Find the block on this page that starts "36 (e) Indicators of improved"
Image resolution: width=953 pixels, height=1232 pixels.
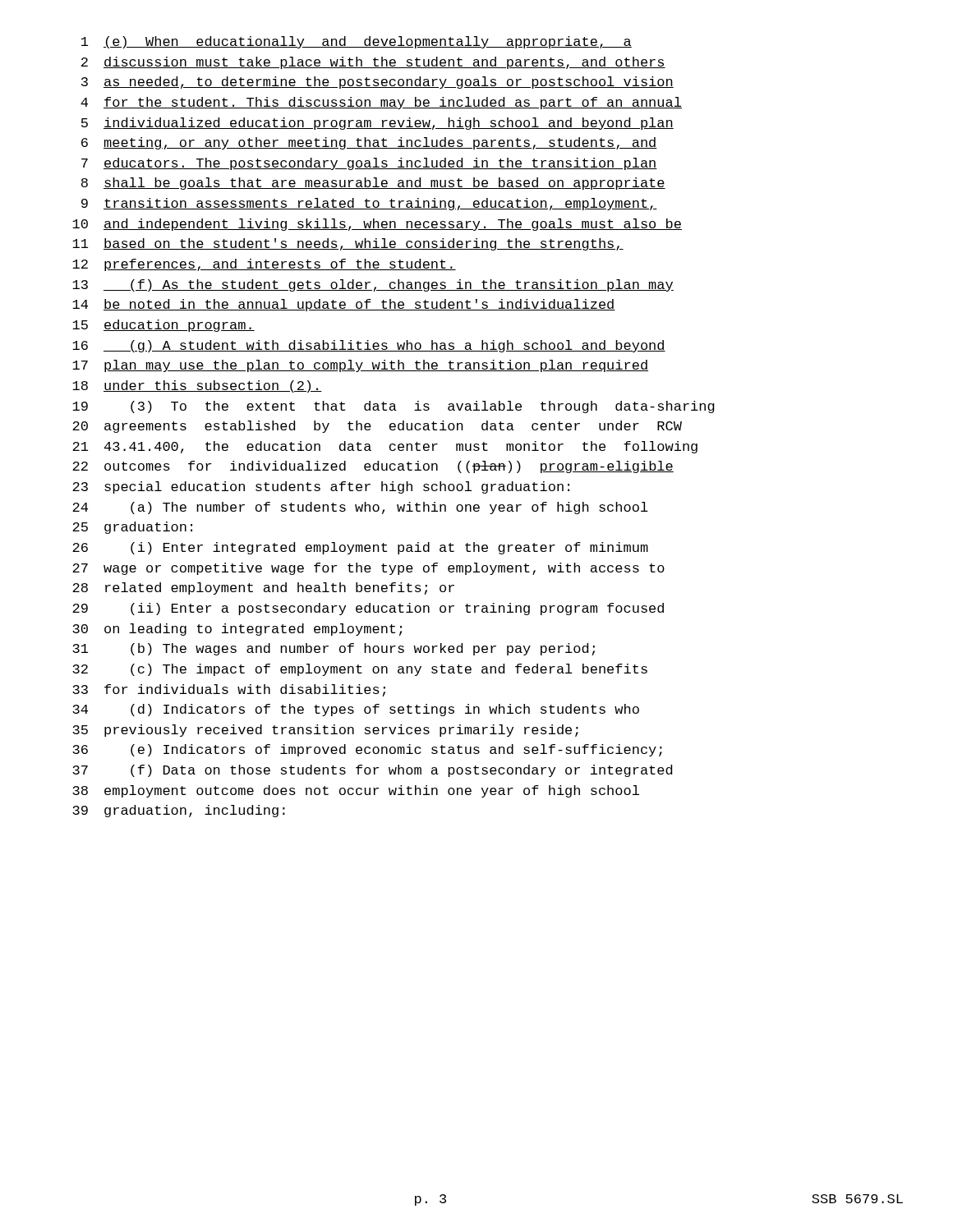476,751
